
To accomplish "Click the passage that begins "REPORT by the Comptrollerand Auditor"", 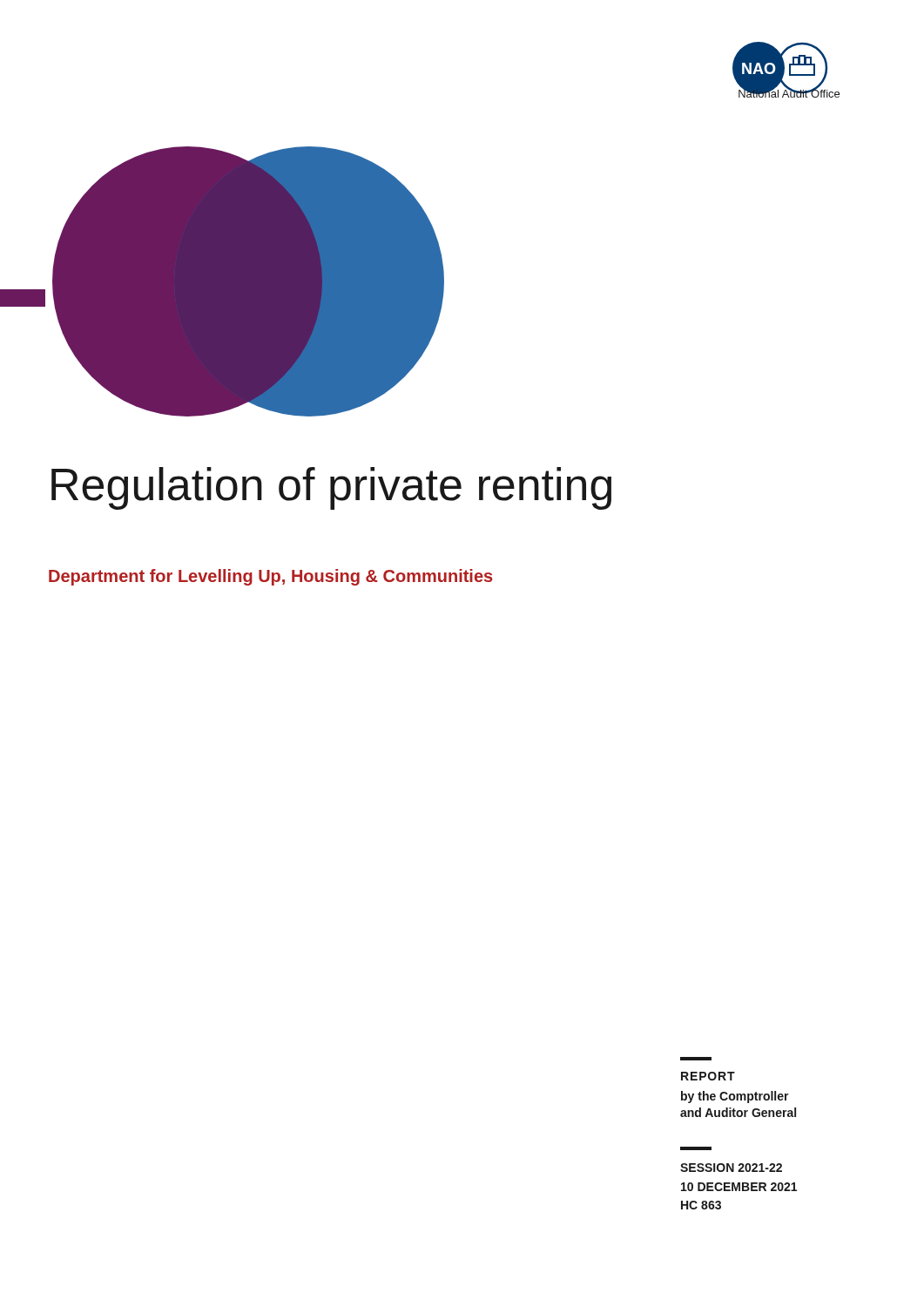I will coord(708,1076).
